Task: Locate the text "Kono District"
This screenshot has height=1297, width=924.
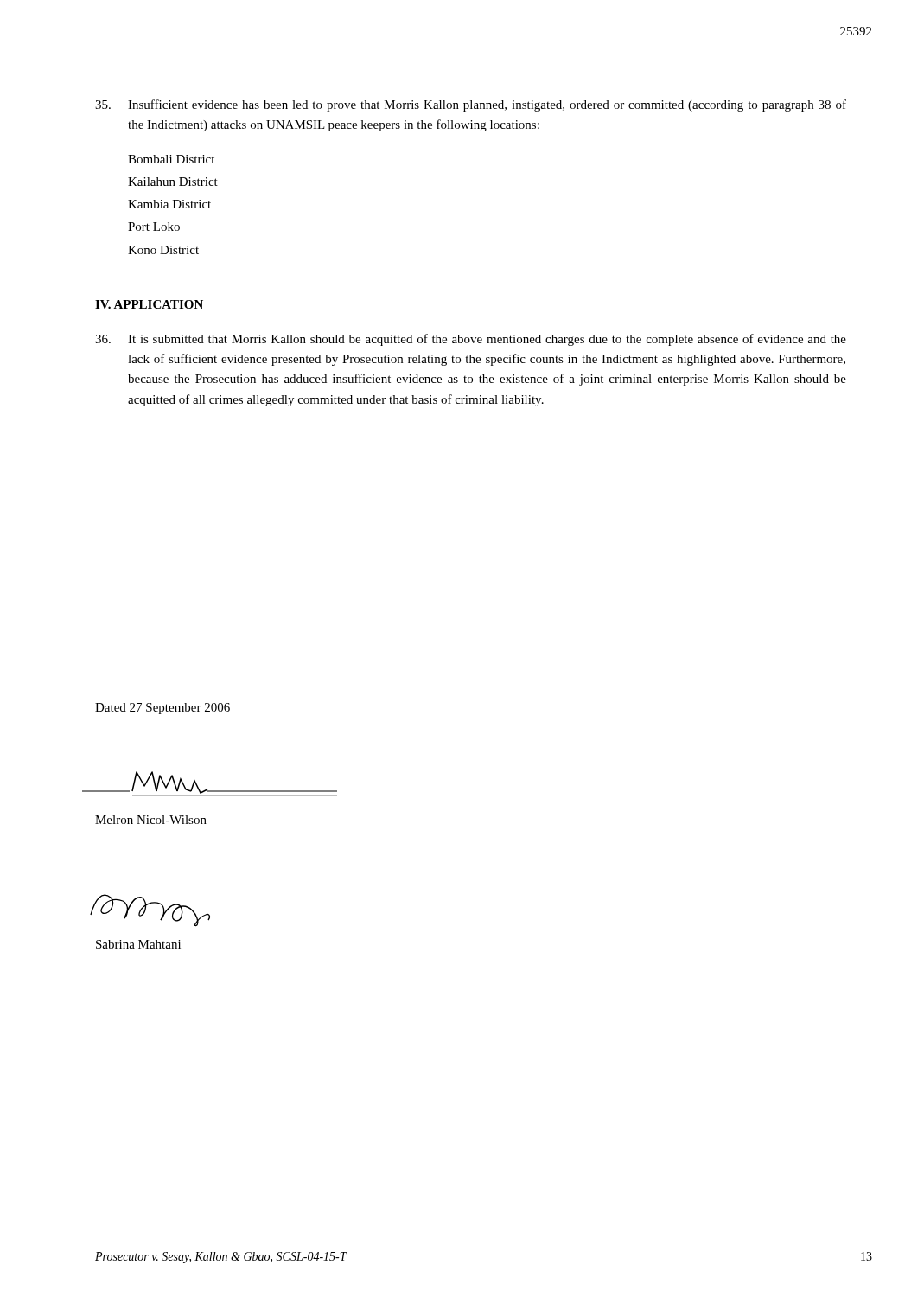Action: click(163, 249)
